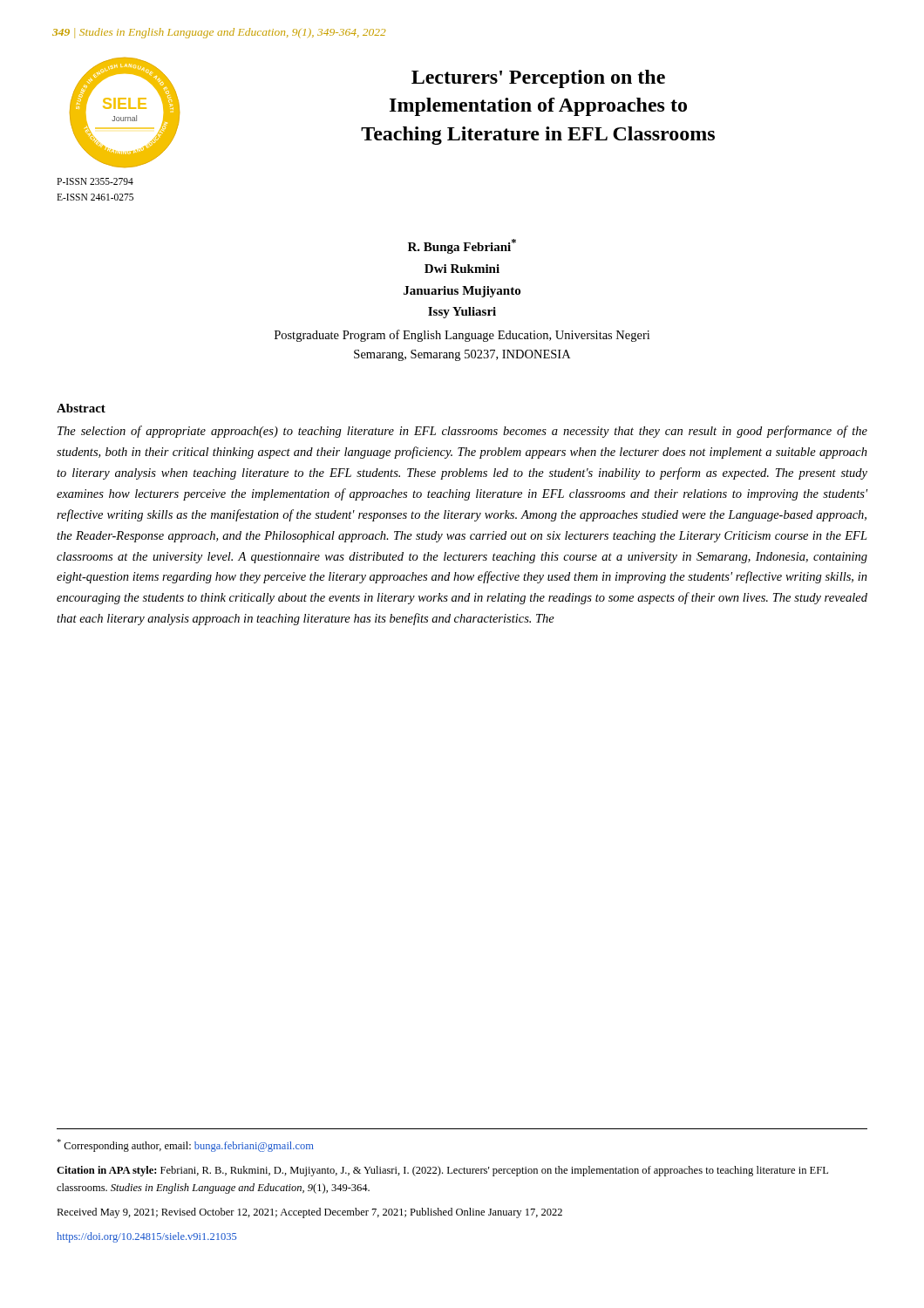The width and height of the screenshot is (924, 1308).
Task: Find the text block with the text "Postgraduate Program of English Language"
Action: point(462,344)
